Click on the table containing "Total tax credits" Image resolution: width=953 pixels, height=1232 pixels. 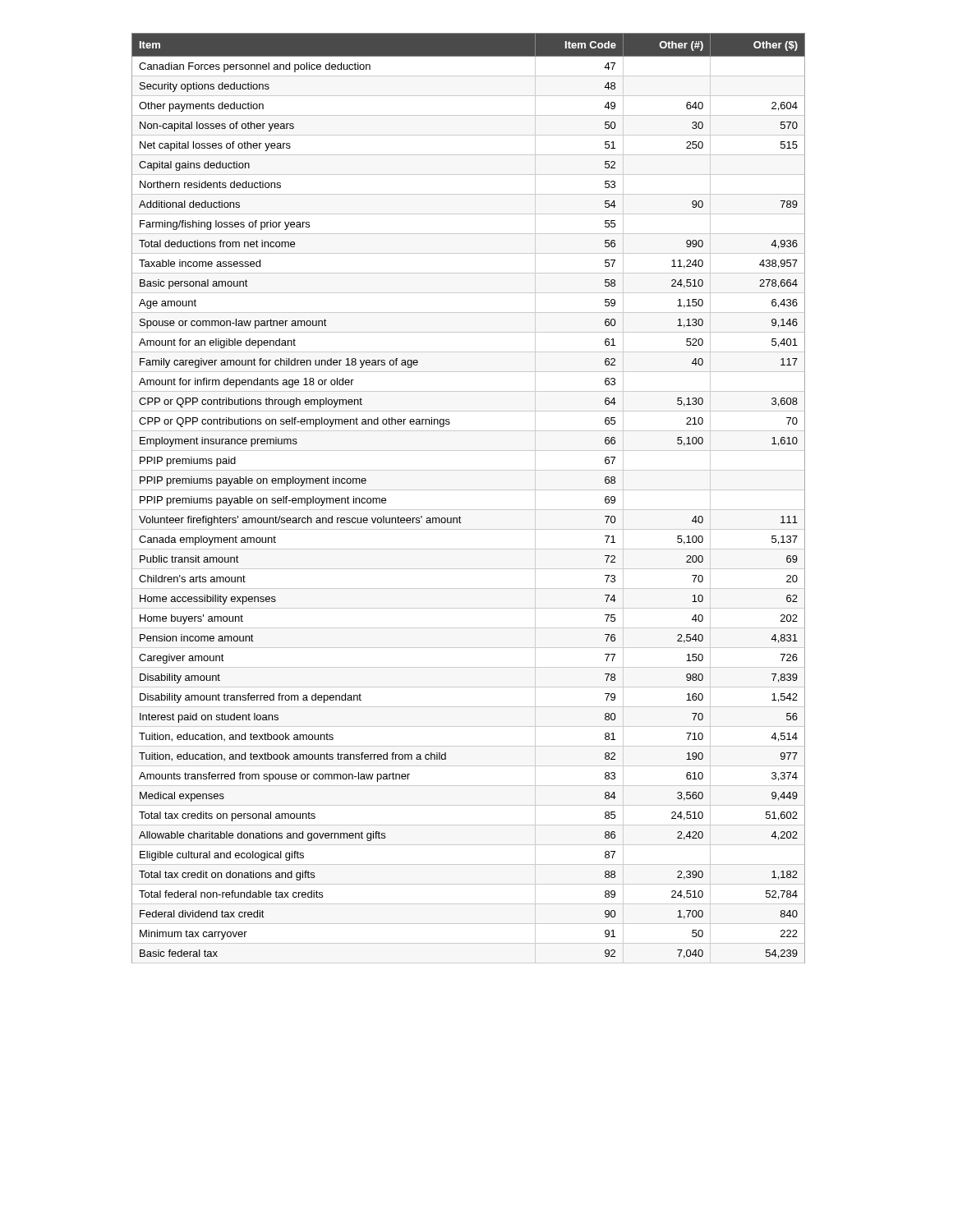coord(468,498)
